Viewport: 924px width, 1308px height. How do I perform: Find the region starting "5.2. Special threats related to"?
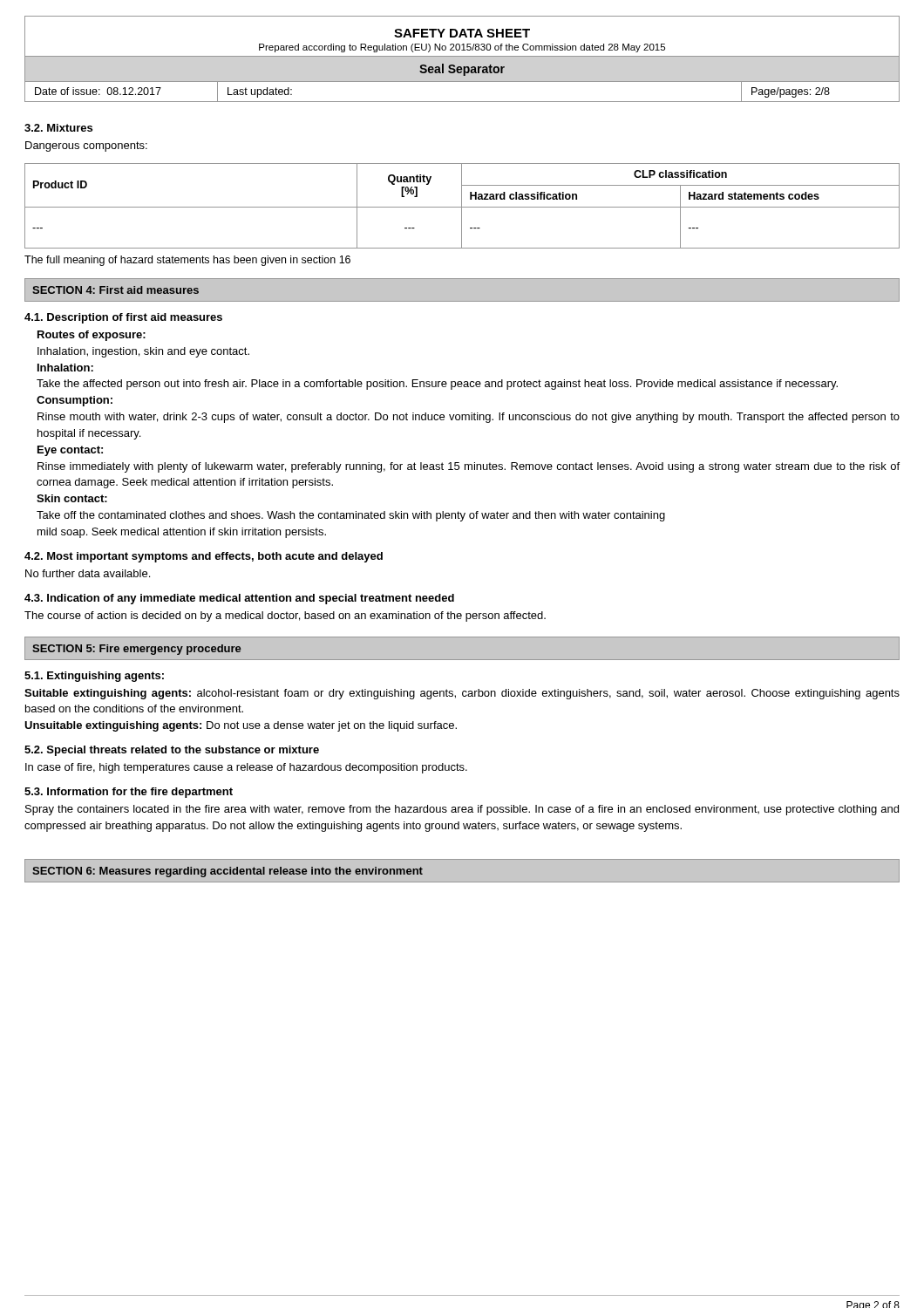(x=172, y=749)
